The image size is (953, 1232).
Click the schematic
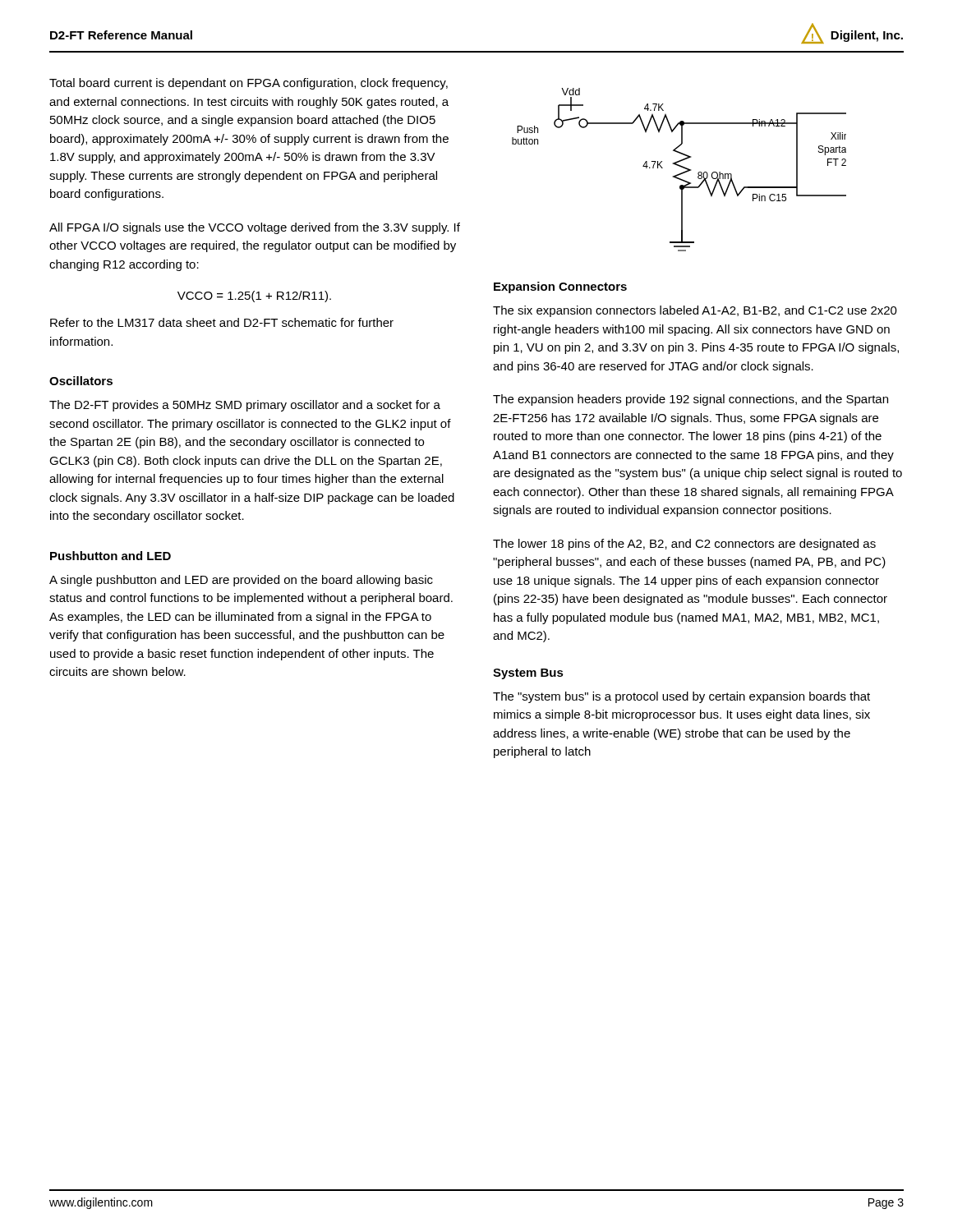[x=698, y=168]
